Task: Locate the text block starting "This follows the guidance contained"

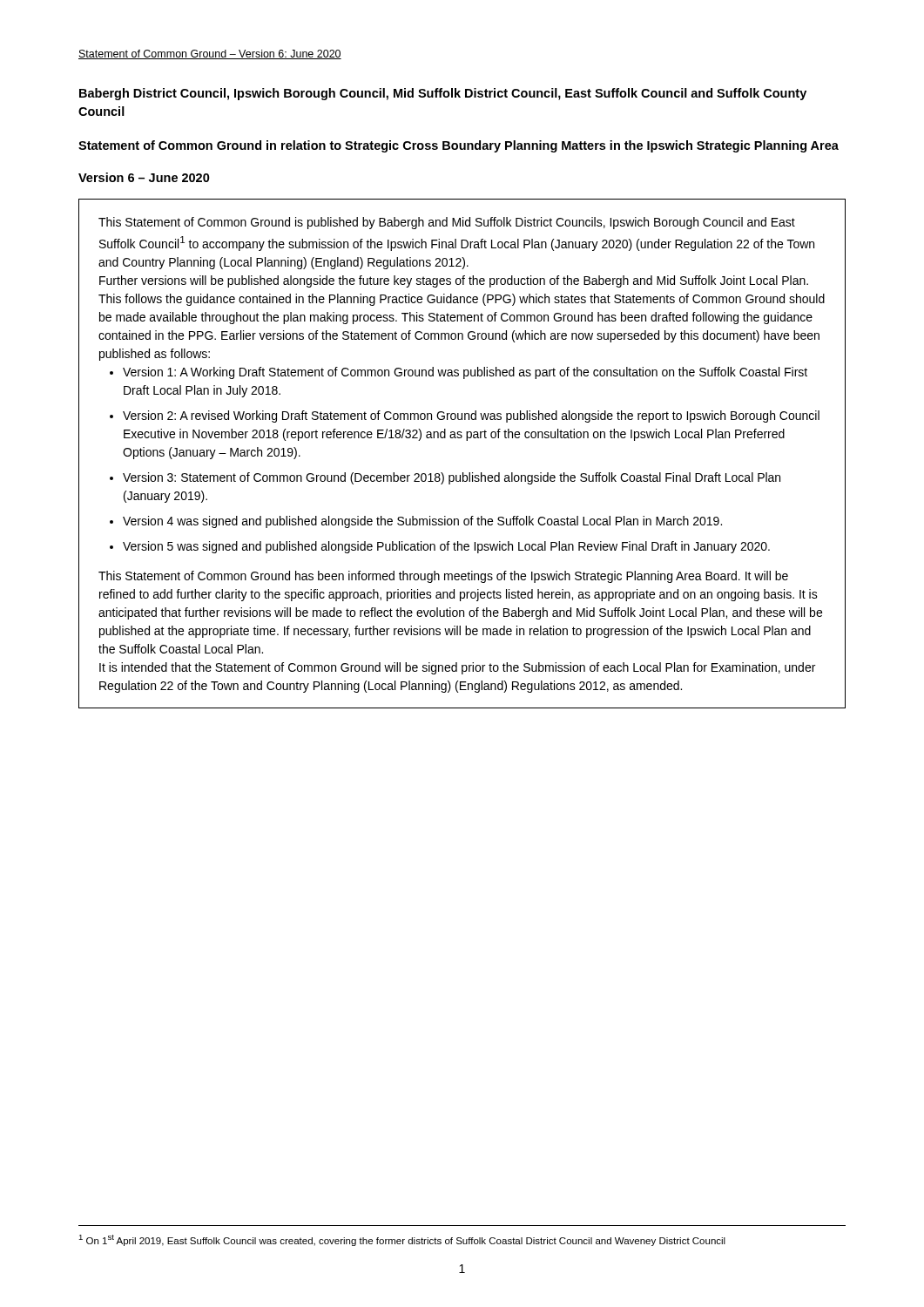Action: pos(462,326)
